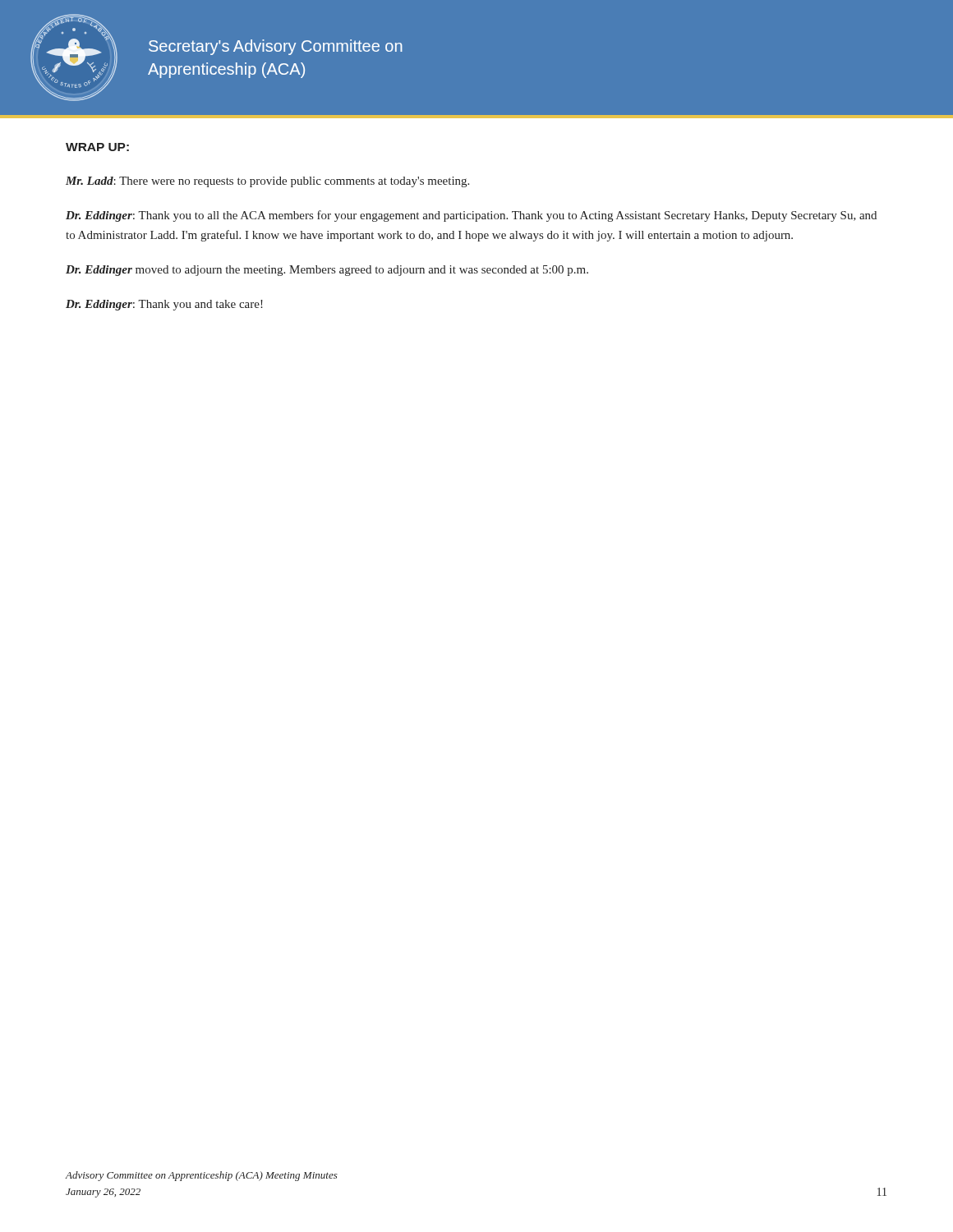The image size is (953, 1232).
Task: Click on the section header that reads "WRAP UP:"
Action: coord(98,147)
